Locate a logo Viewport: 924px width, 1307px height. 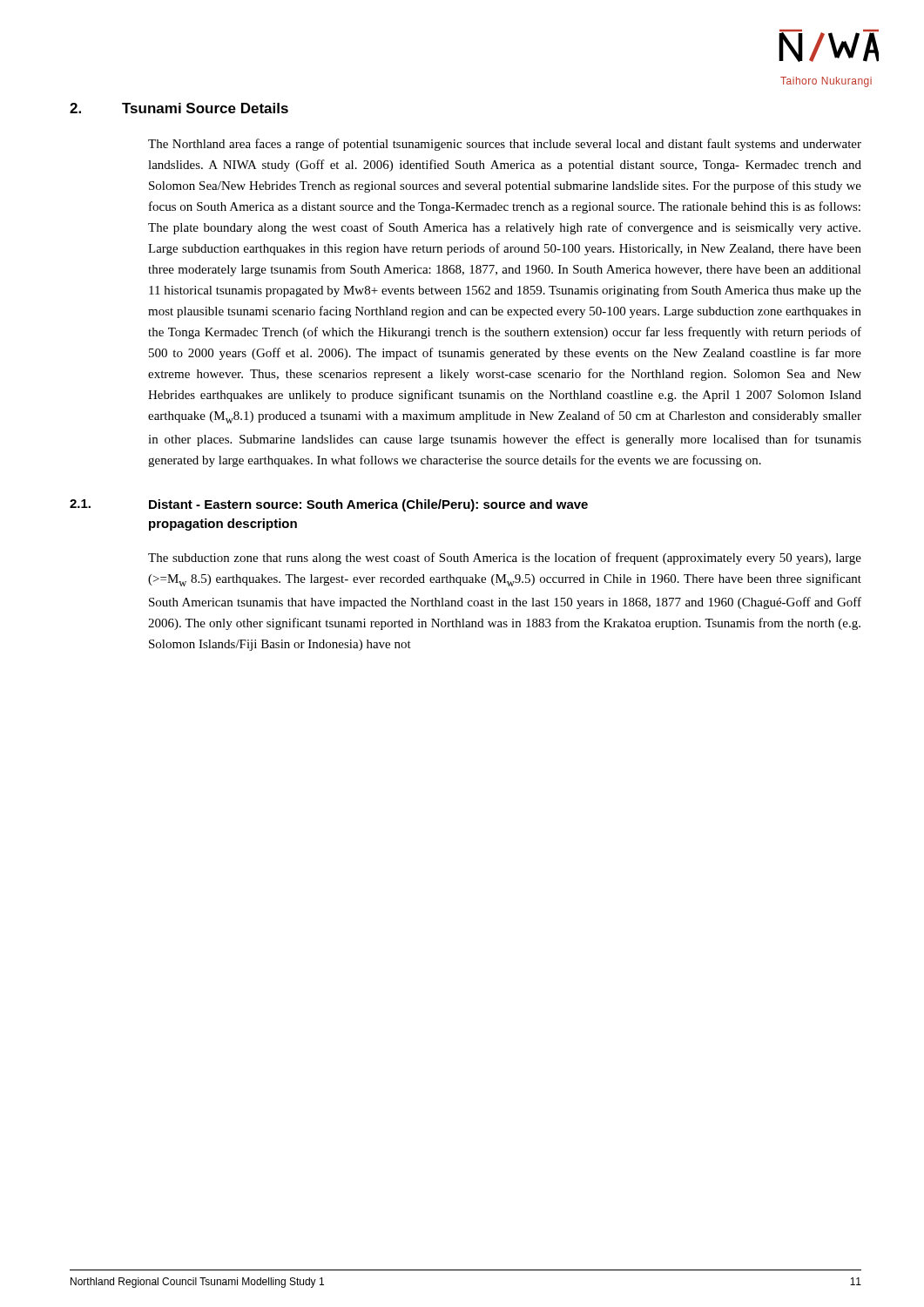tap(826, 56)
